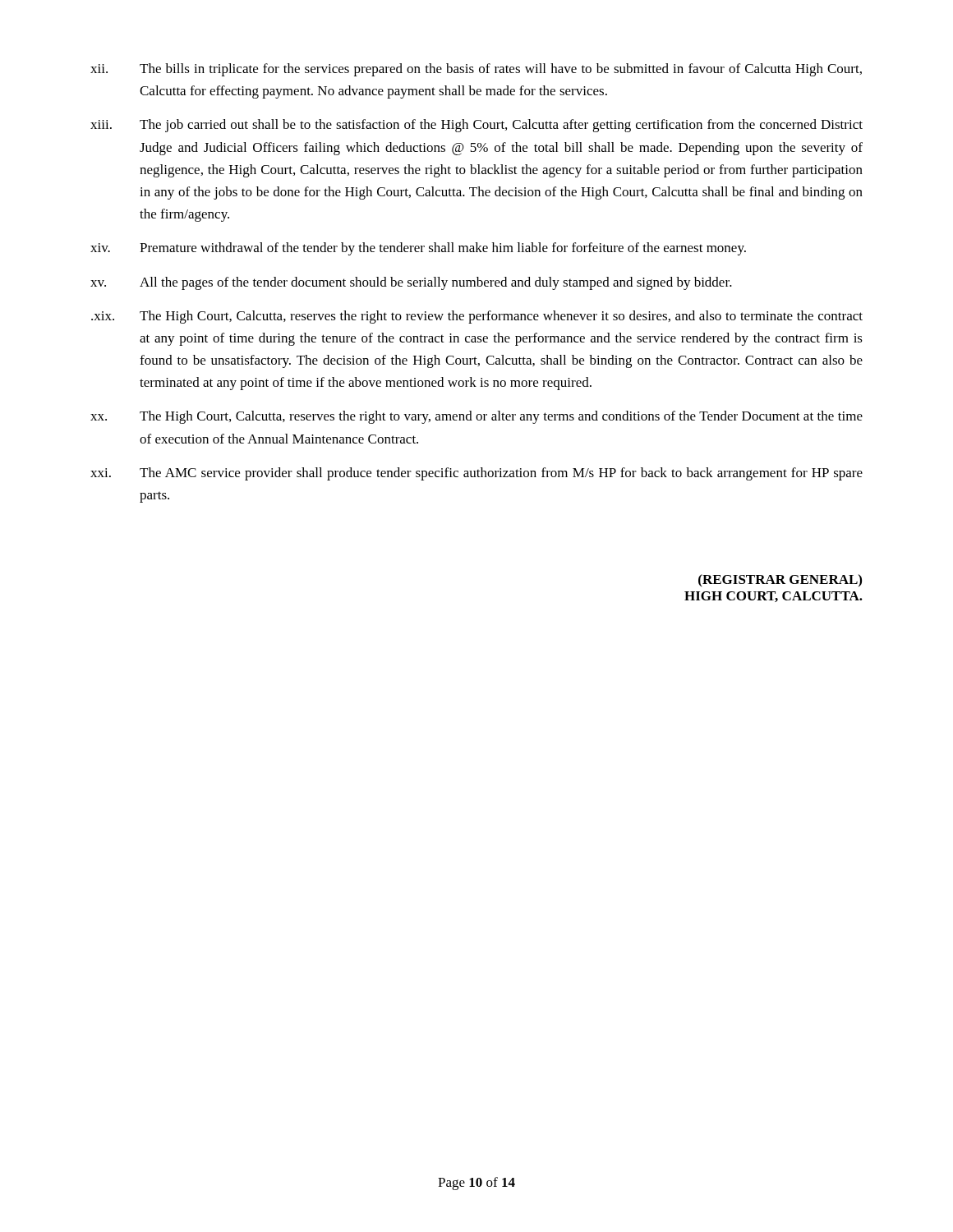Select the list item that reads "xxi. The AMC service provider shall produce tender"

point(476,484)
